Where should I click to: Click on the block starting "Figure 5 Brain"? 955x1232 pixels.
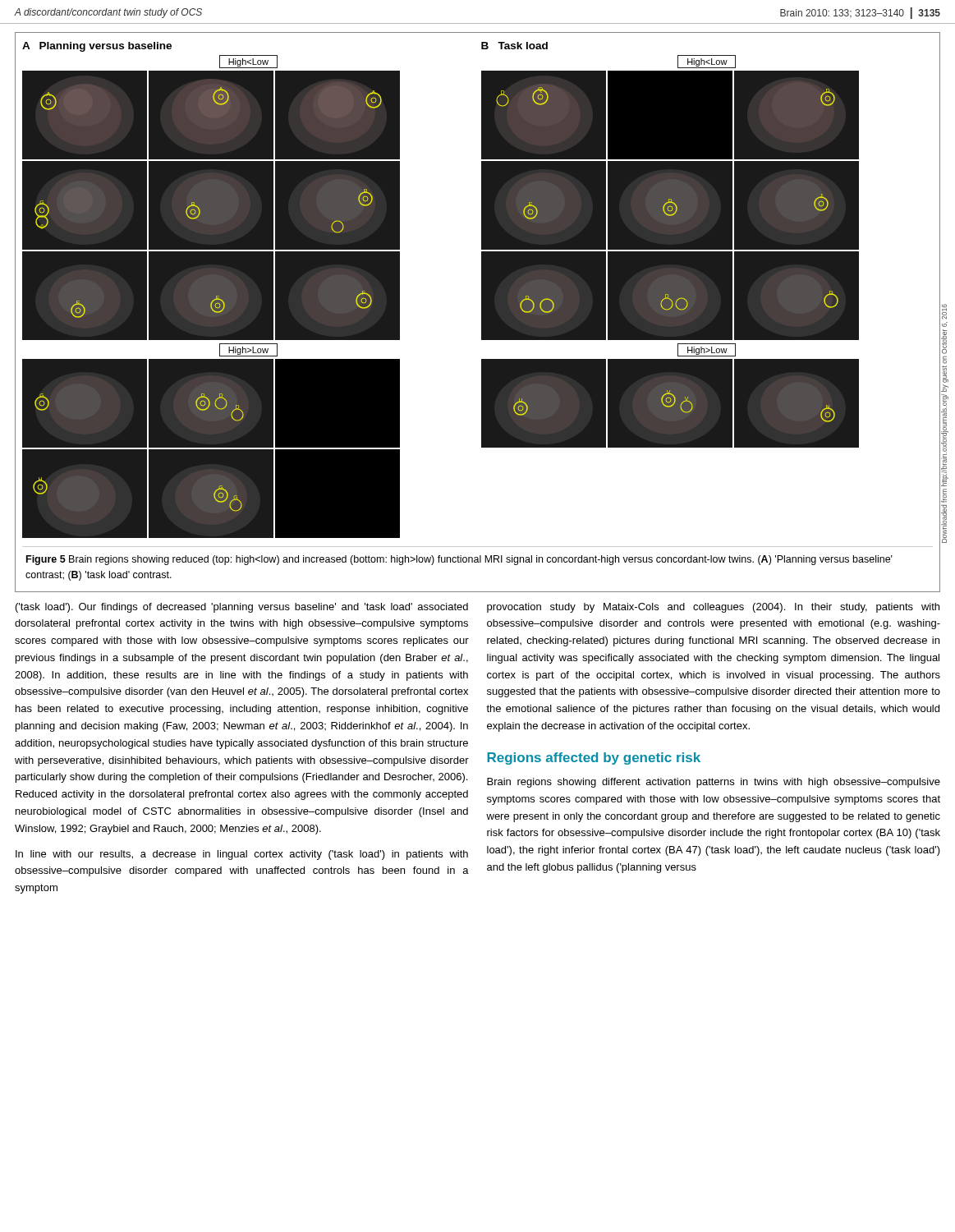(459, 567)
